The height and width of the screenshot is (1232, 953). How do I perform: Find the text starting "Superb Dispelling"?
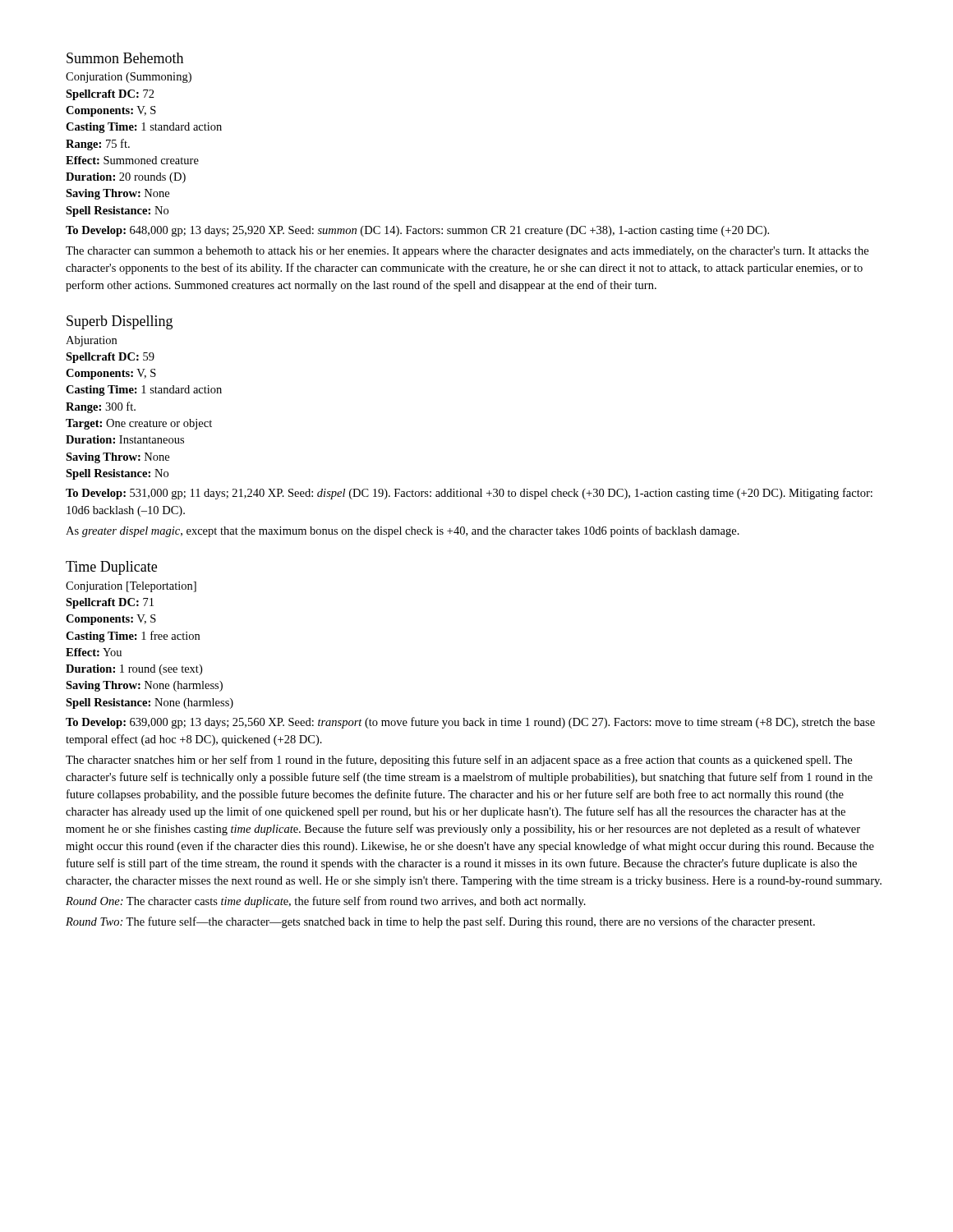tap(119, 321)
